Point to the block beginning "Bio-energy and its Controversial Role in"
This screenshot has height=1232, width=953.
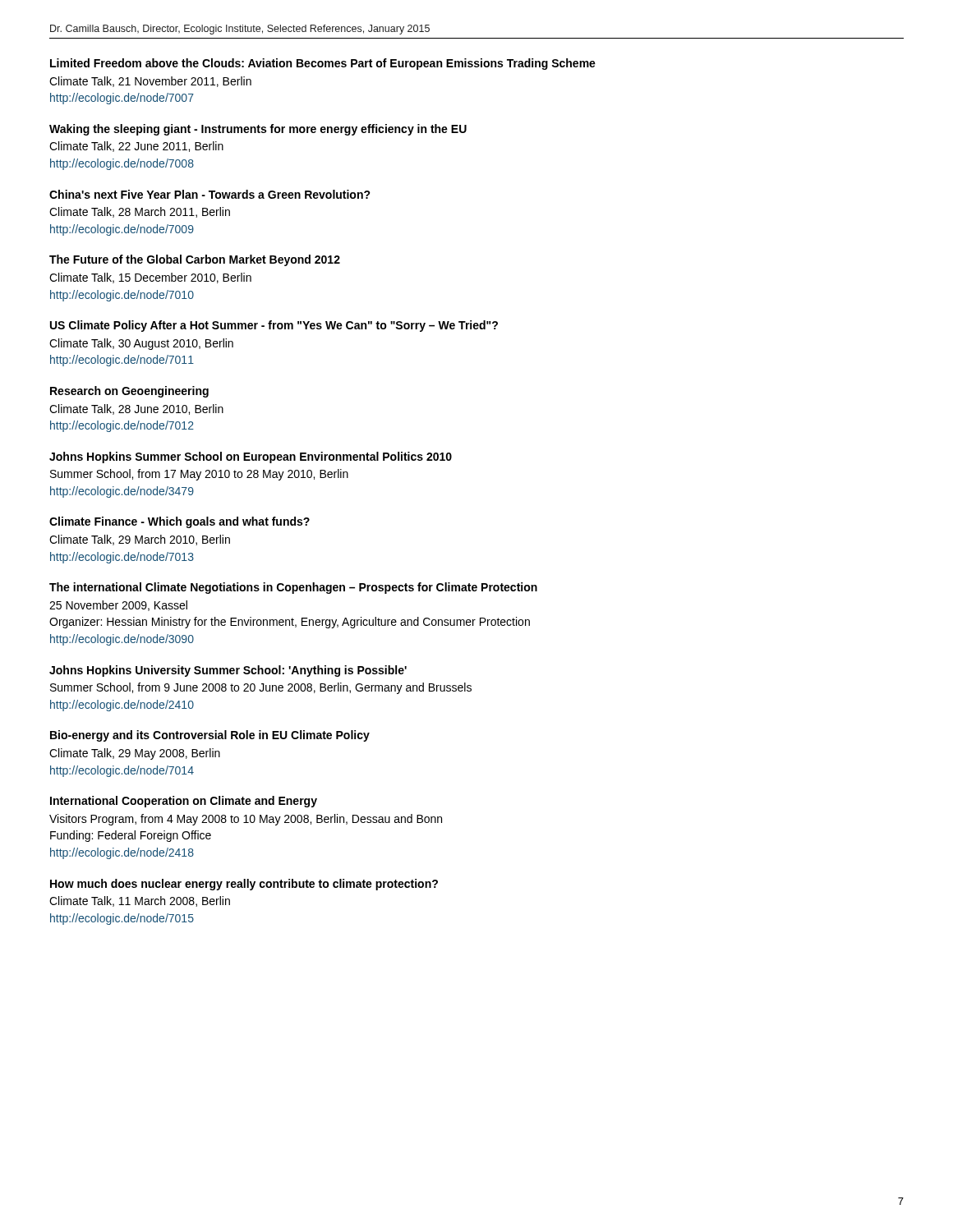[x=210, y=736]
